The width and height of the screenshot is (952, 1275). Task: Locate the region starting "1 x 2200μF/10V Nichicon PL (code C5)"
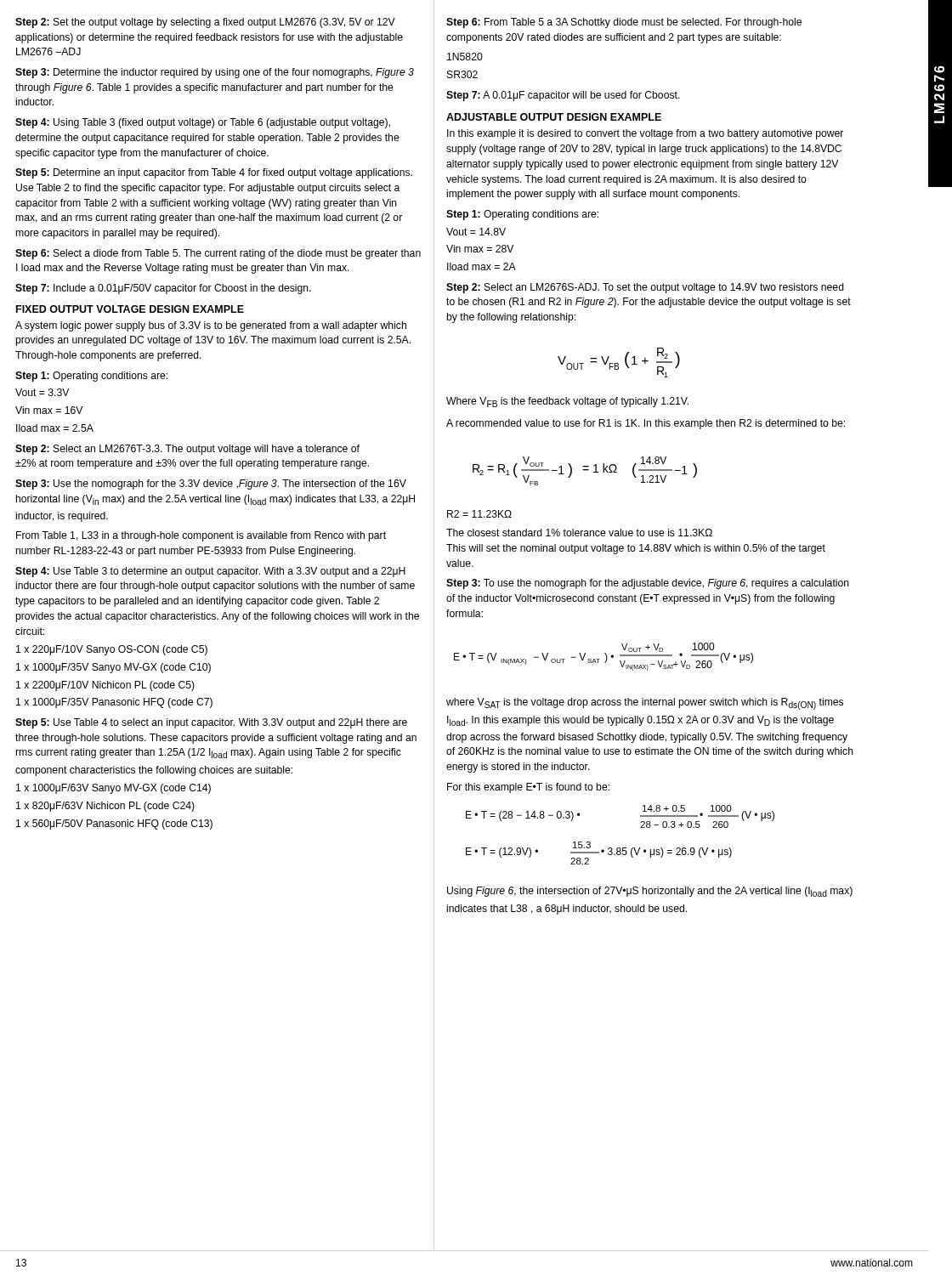[105, 685]
